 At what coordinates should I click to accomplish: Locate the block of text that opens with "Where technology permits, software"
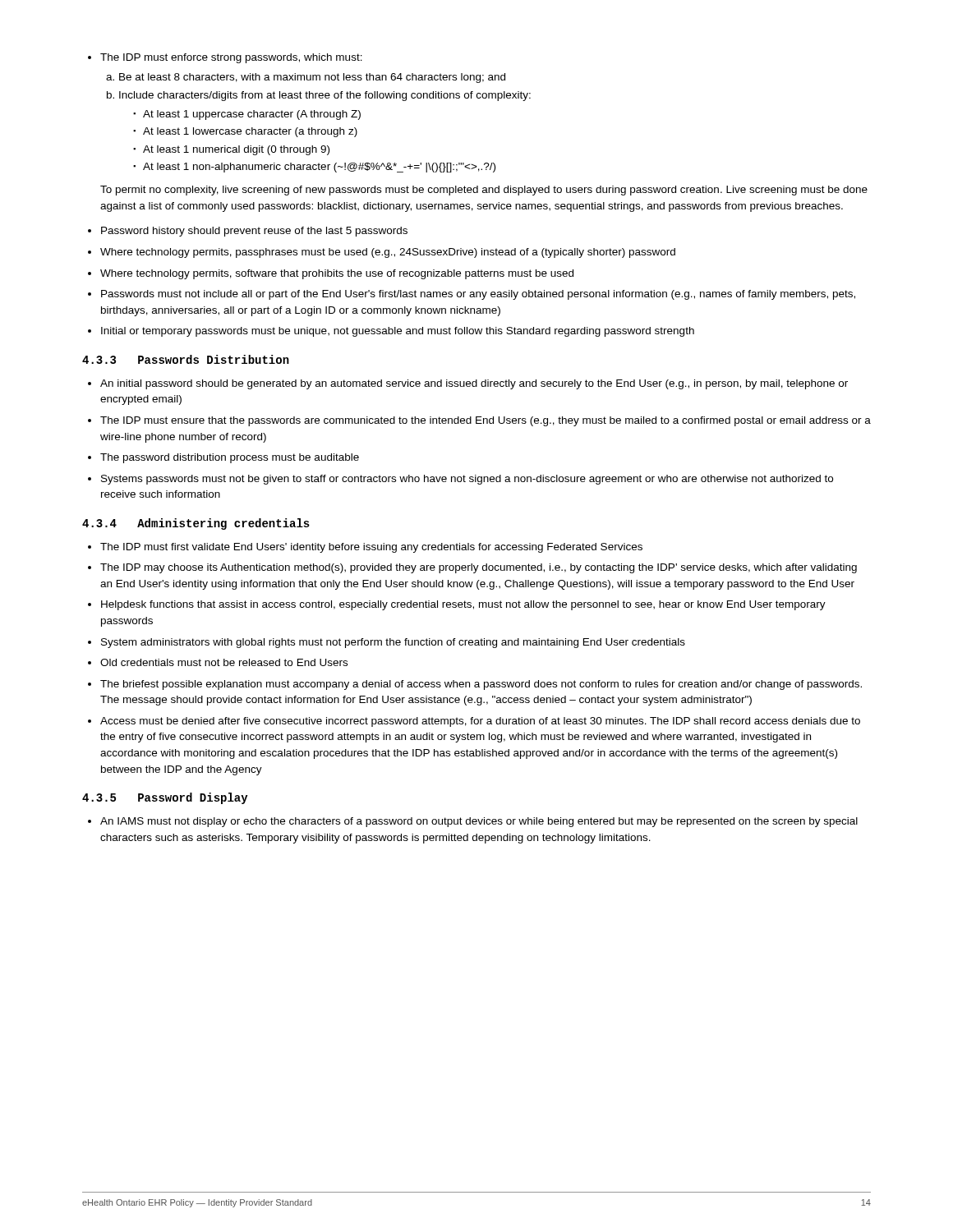[x=337, y=273]
